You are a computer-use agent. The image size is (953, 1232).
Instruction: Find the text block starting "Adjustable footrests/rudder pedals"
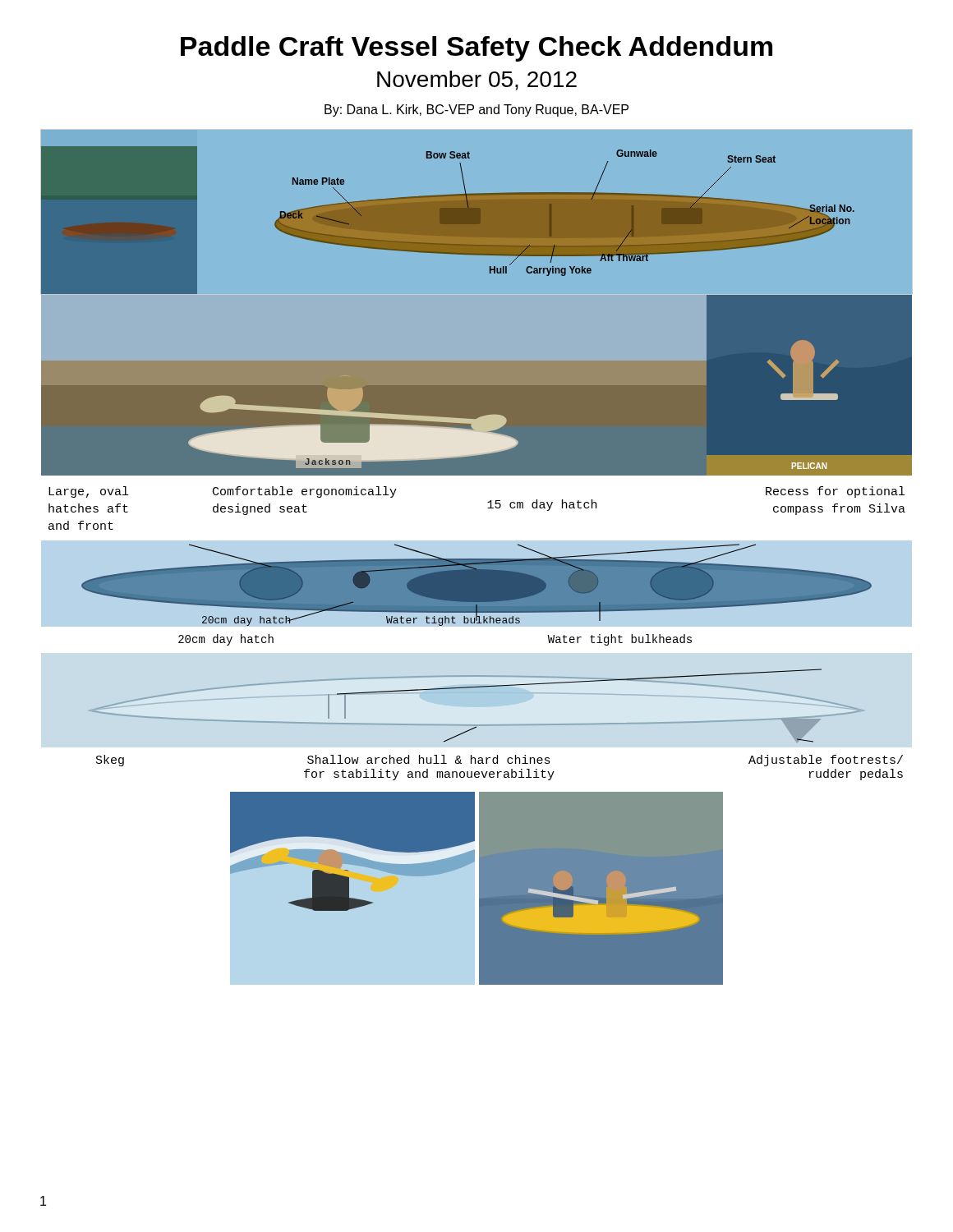point(826,768)
